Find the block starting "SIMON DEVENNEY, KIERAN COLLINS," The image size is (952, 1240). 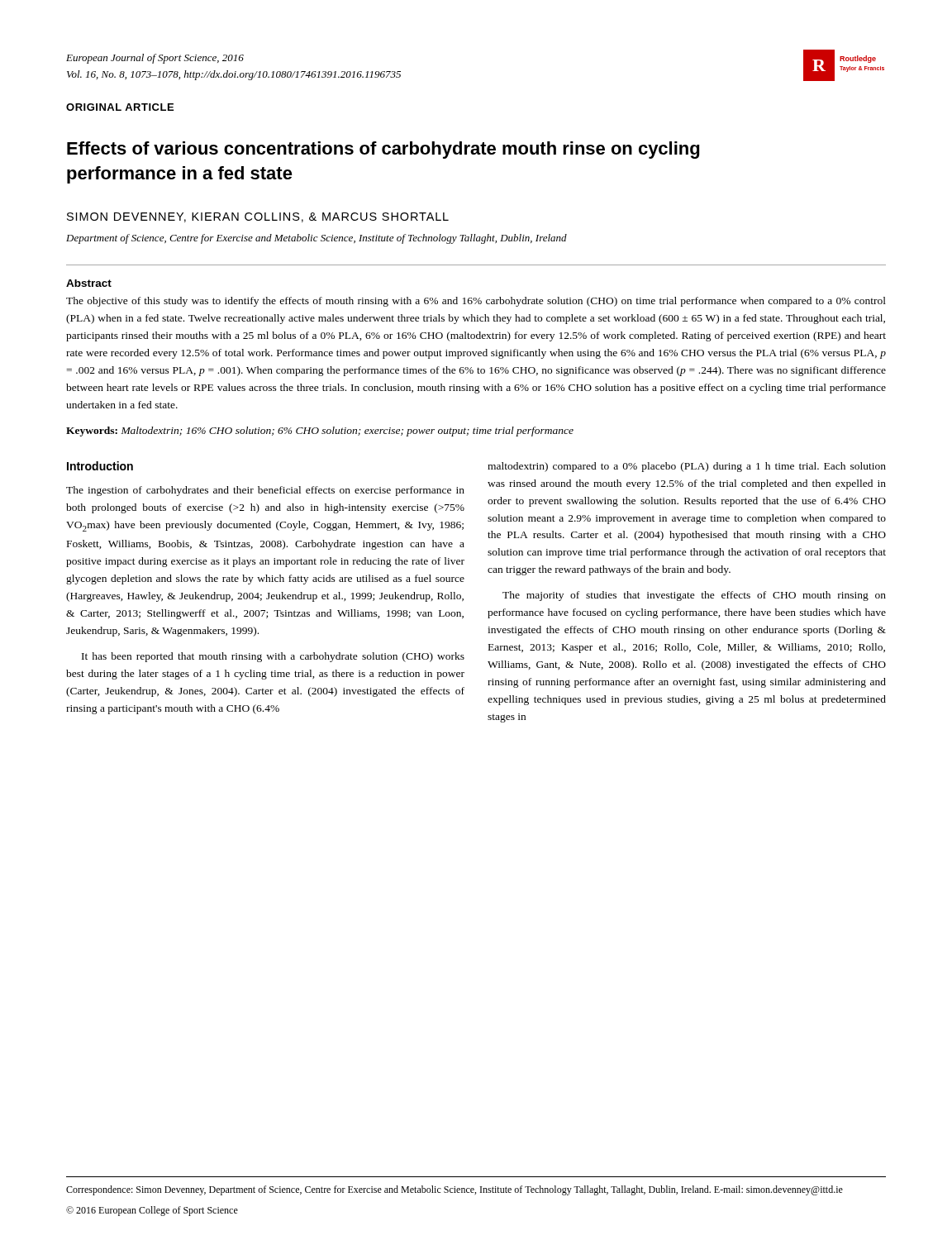(x=258, y=217)
